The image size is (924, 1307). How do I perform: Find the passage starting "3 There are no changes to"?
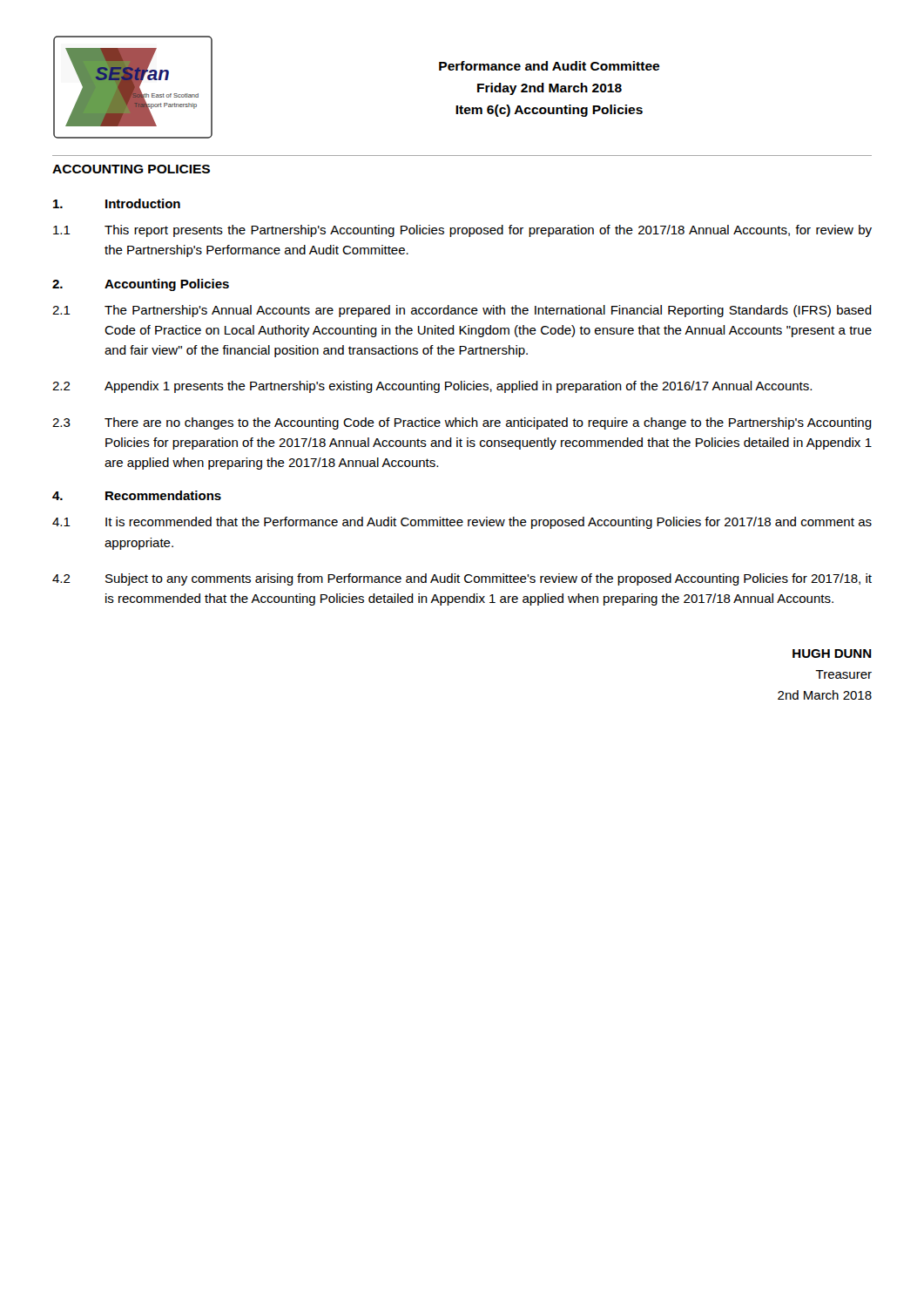462,442
